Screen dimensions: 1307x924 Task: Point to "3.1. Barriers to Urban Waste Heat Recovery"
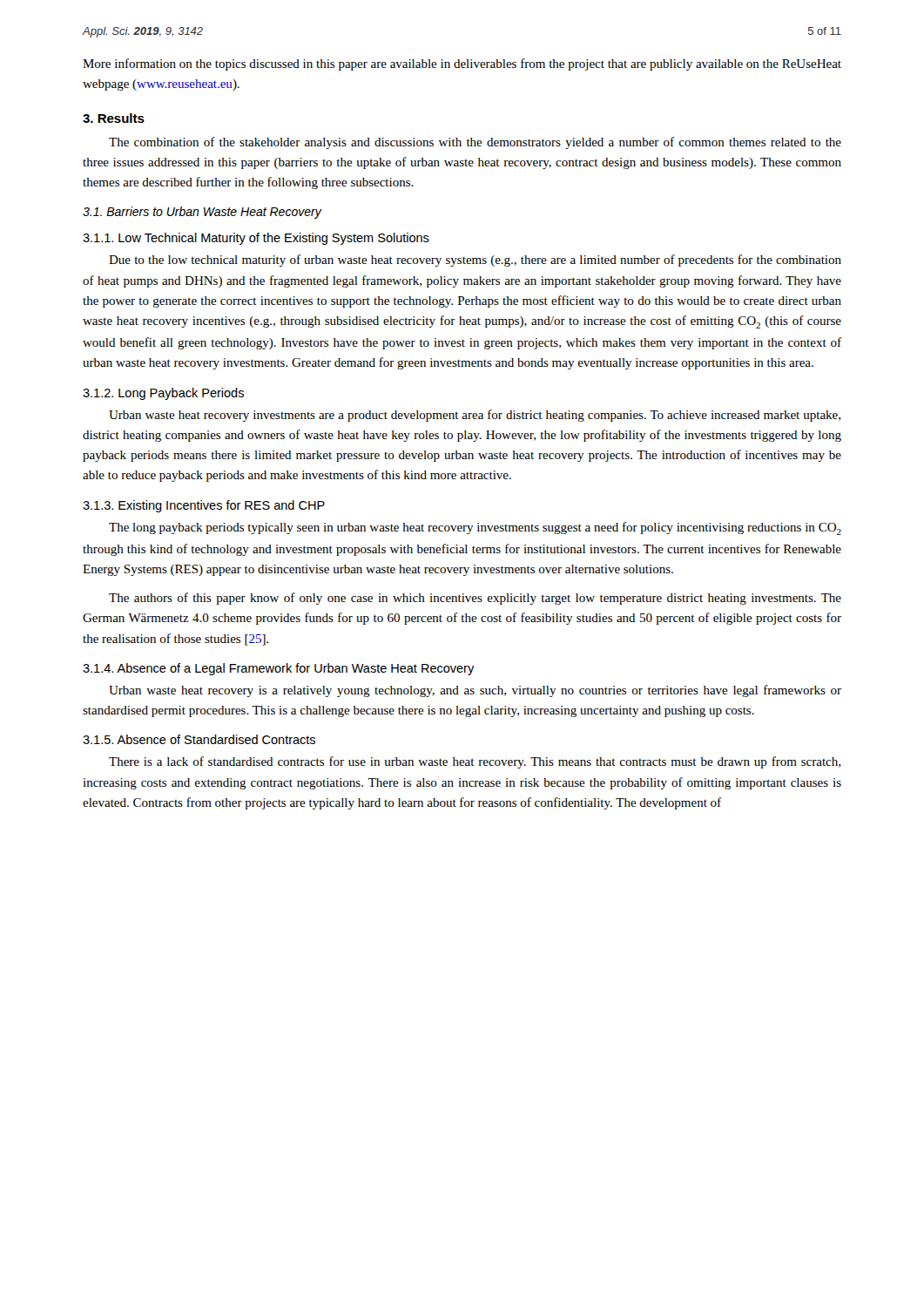(x=202, y=212)
